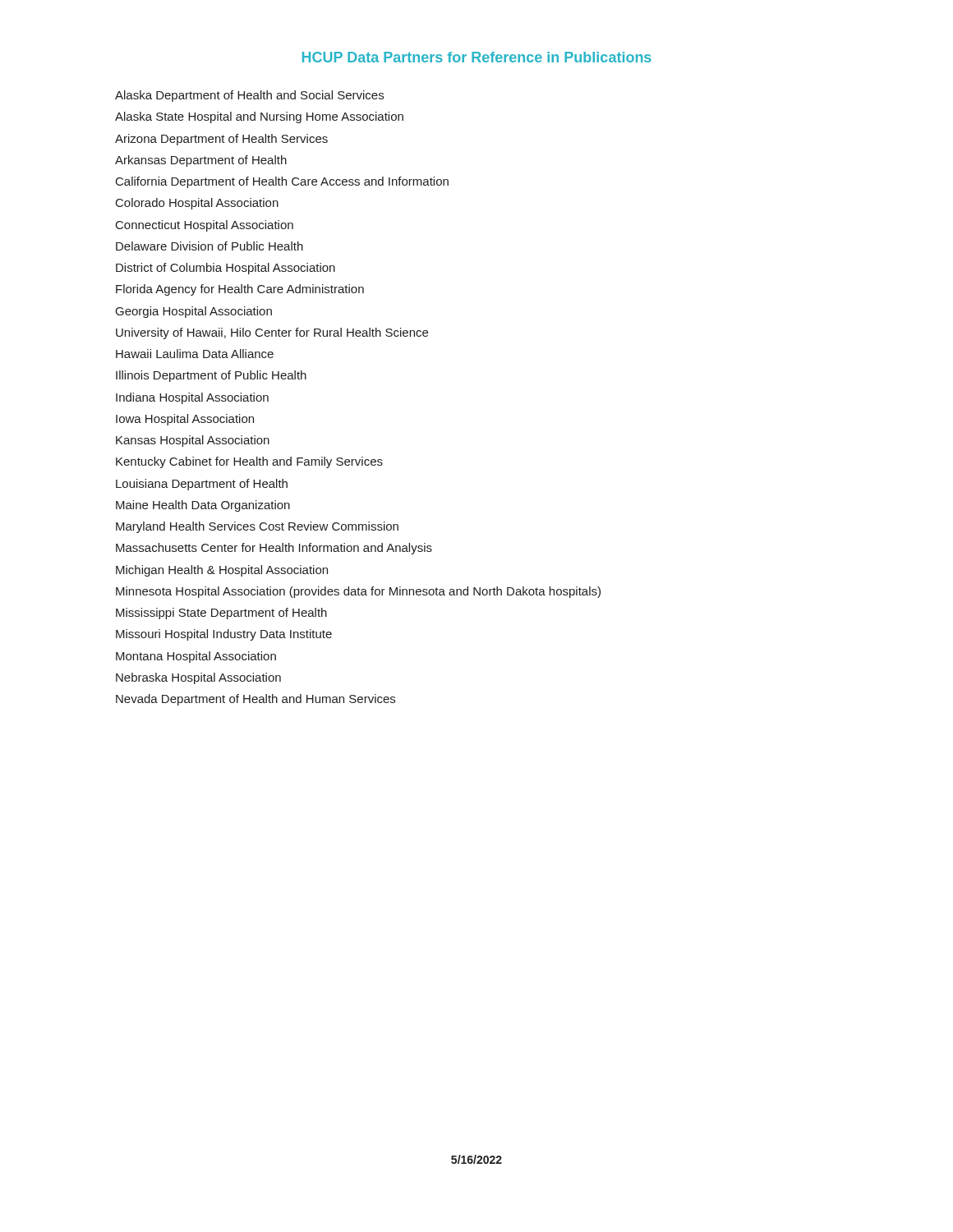This screenshot has height=1232, width=953.
Task: Locate the block of text that opens with "Michigan Health & Hospital"
Action: 222,569
